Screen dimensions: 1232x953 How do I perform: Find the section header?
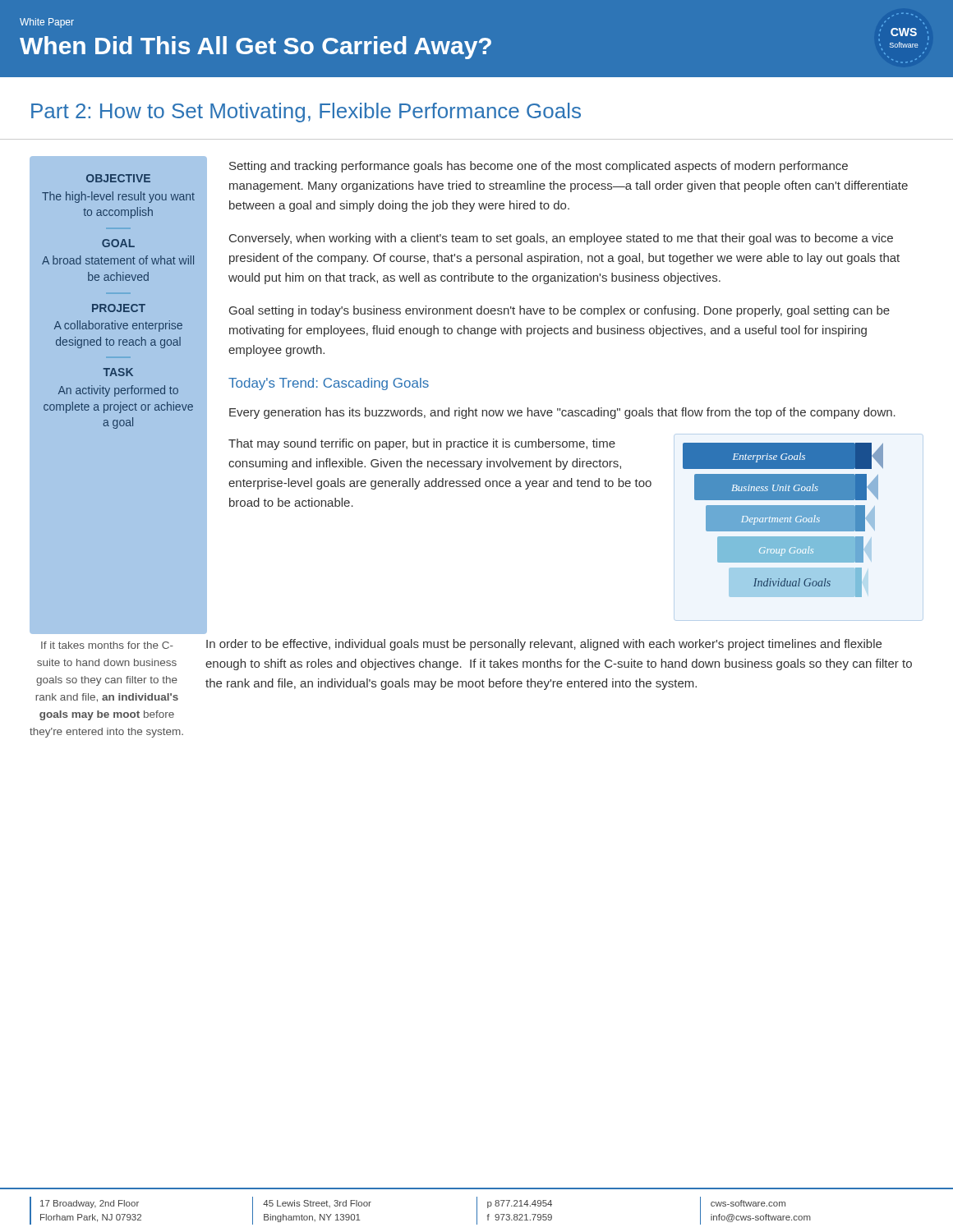coord(329,383)
